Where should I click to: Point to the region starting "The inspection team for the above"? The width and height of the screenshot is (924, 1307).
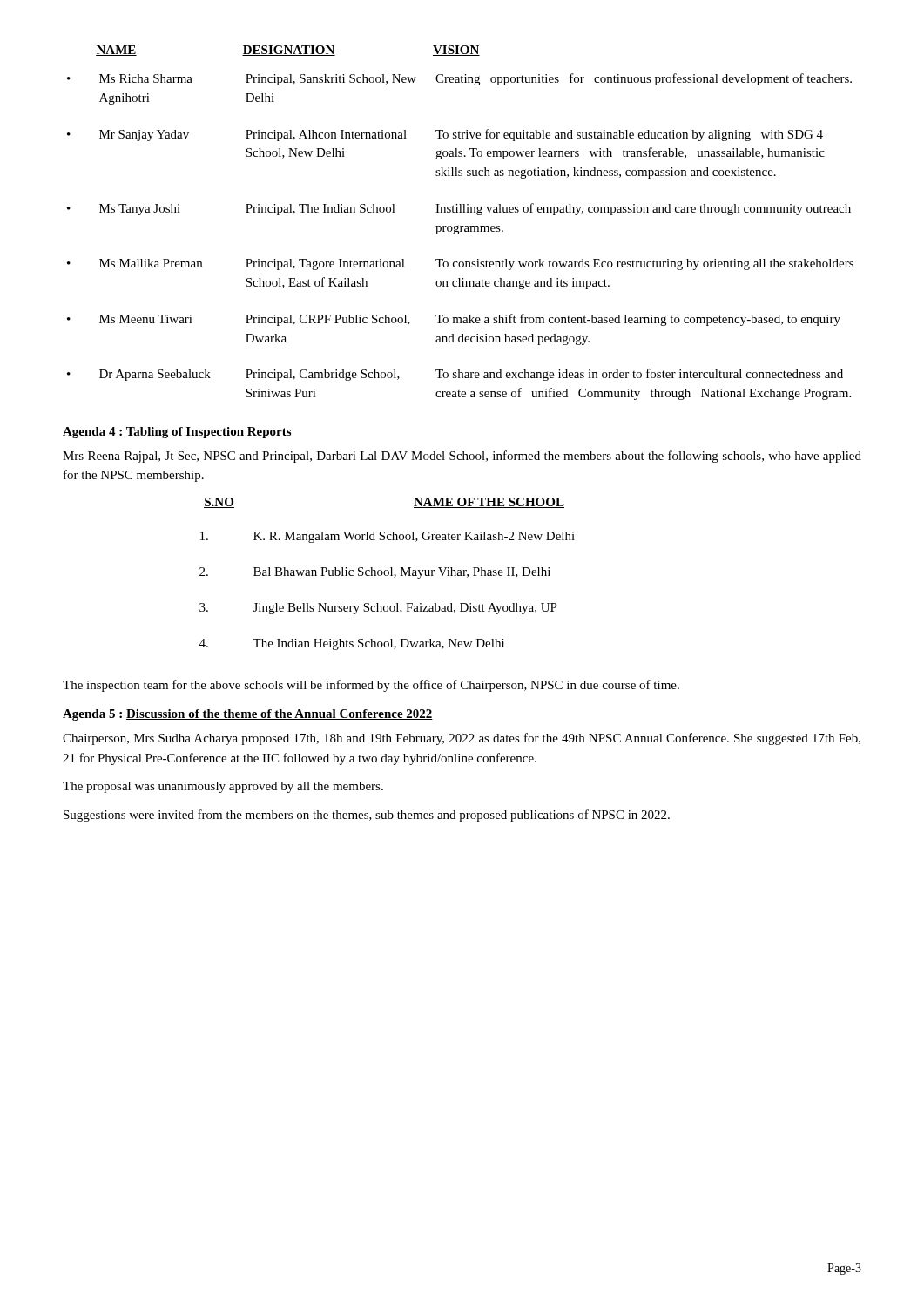[371, 685]
